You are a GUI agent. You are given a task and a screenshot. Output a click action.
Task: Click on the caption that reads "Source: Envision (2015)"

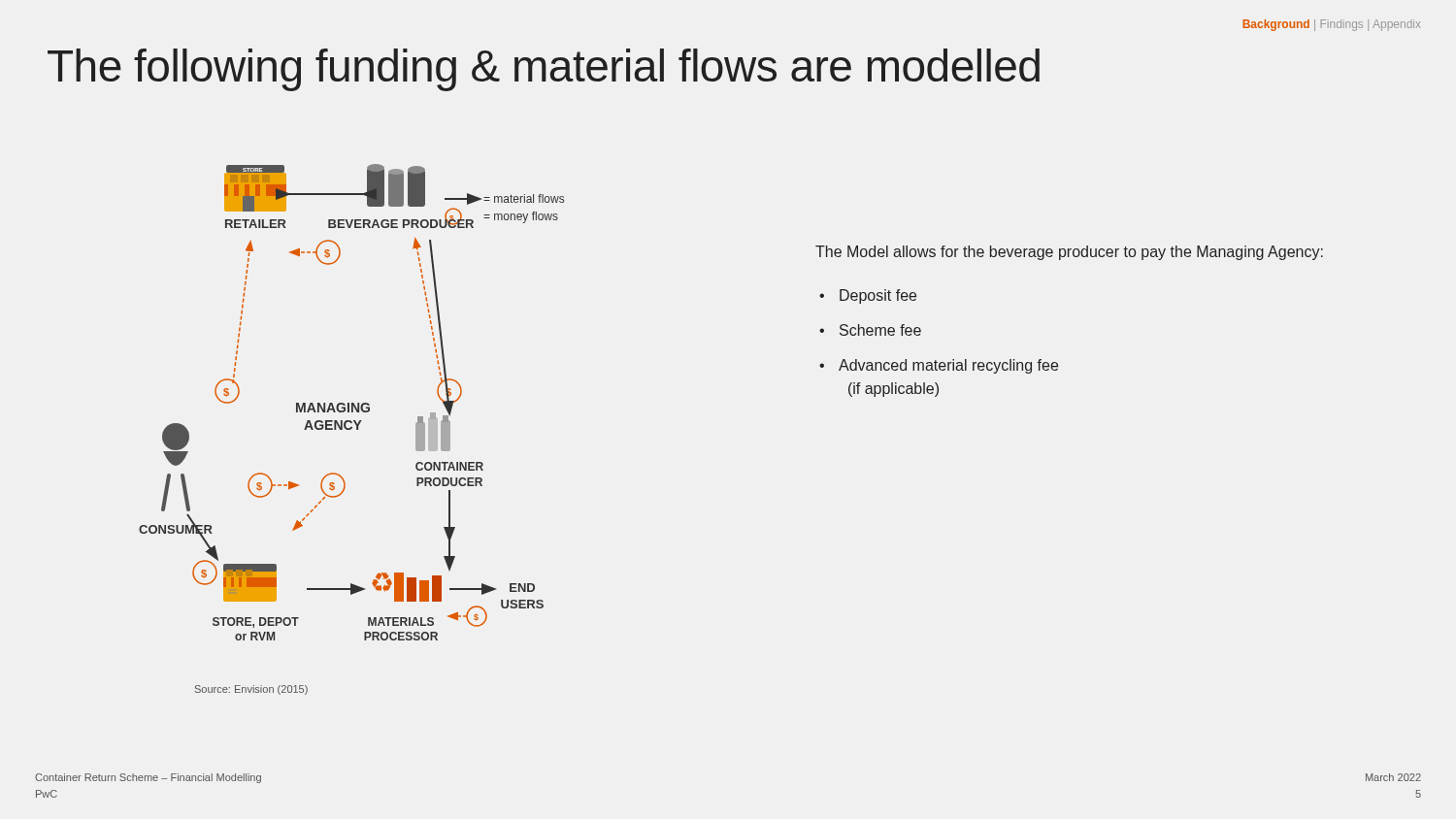pyautogui.click(x=251, y=689)
